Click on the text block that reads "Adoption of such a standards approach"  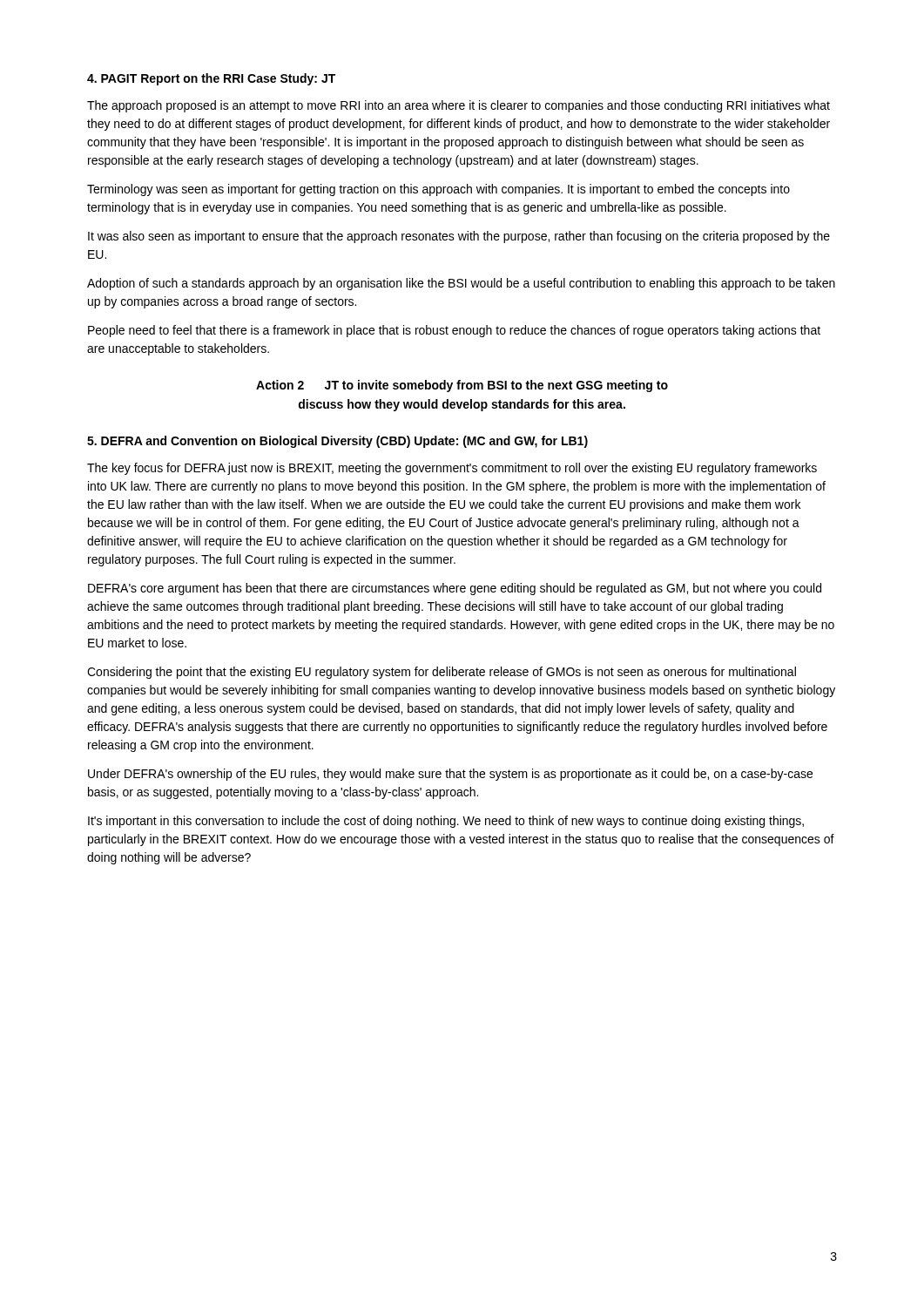tap(461, 292)
